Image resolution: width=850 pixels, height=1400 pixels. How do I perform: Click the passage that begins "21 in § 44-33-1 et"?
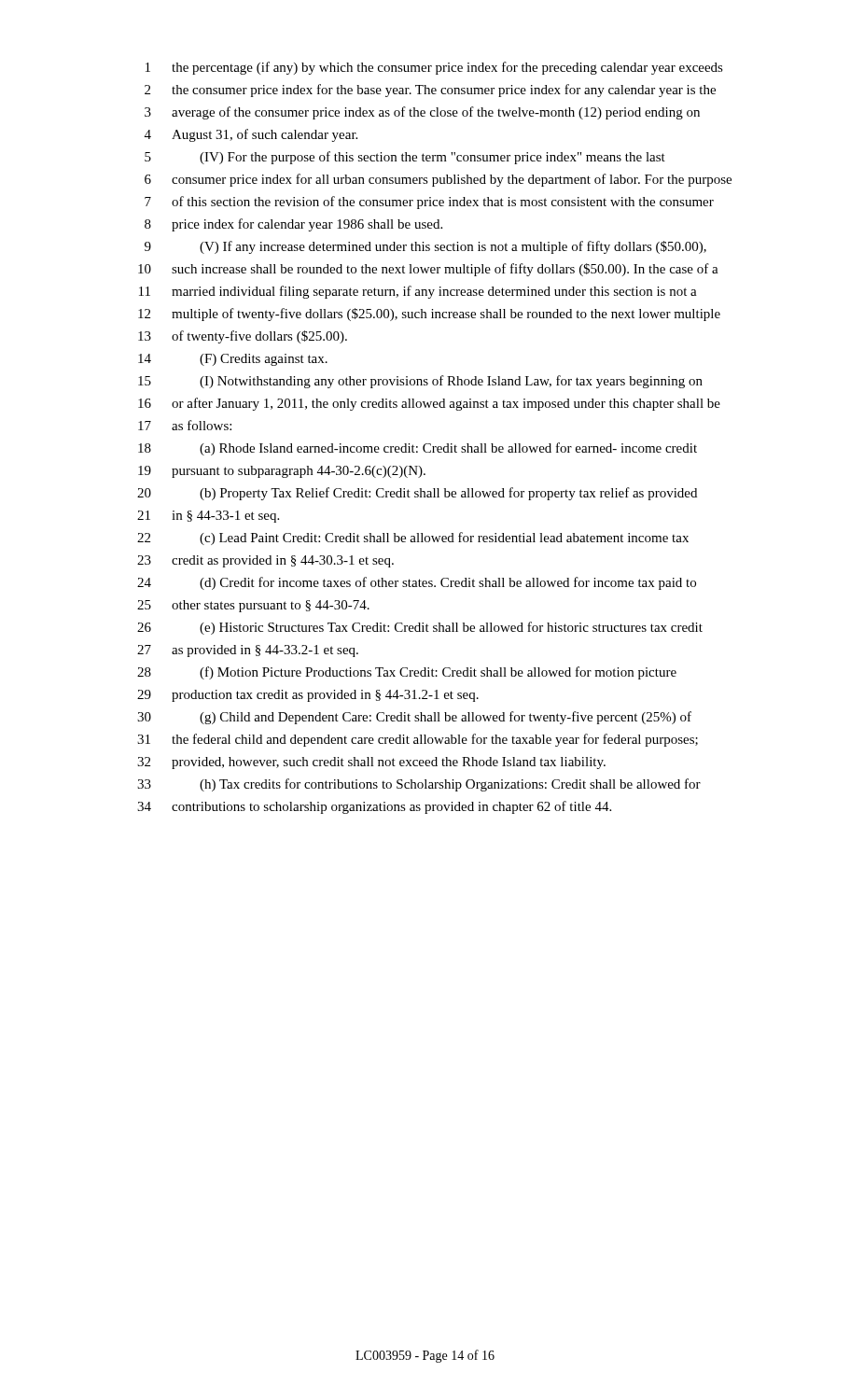(x=208, y=517)
